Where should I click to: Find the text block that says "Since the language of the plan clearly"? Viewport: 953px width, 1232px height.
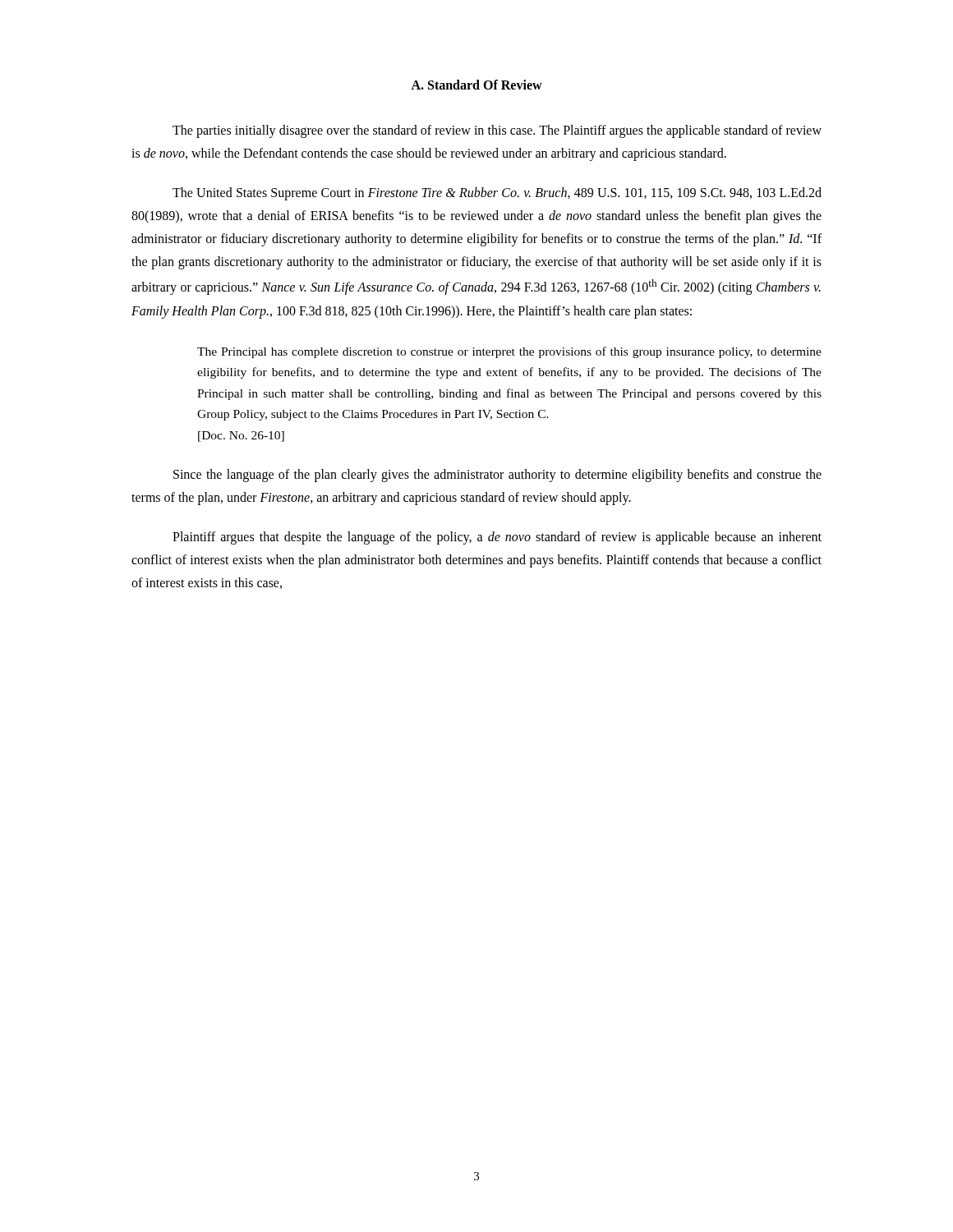[476, 487]
